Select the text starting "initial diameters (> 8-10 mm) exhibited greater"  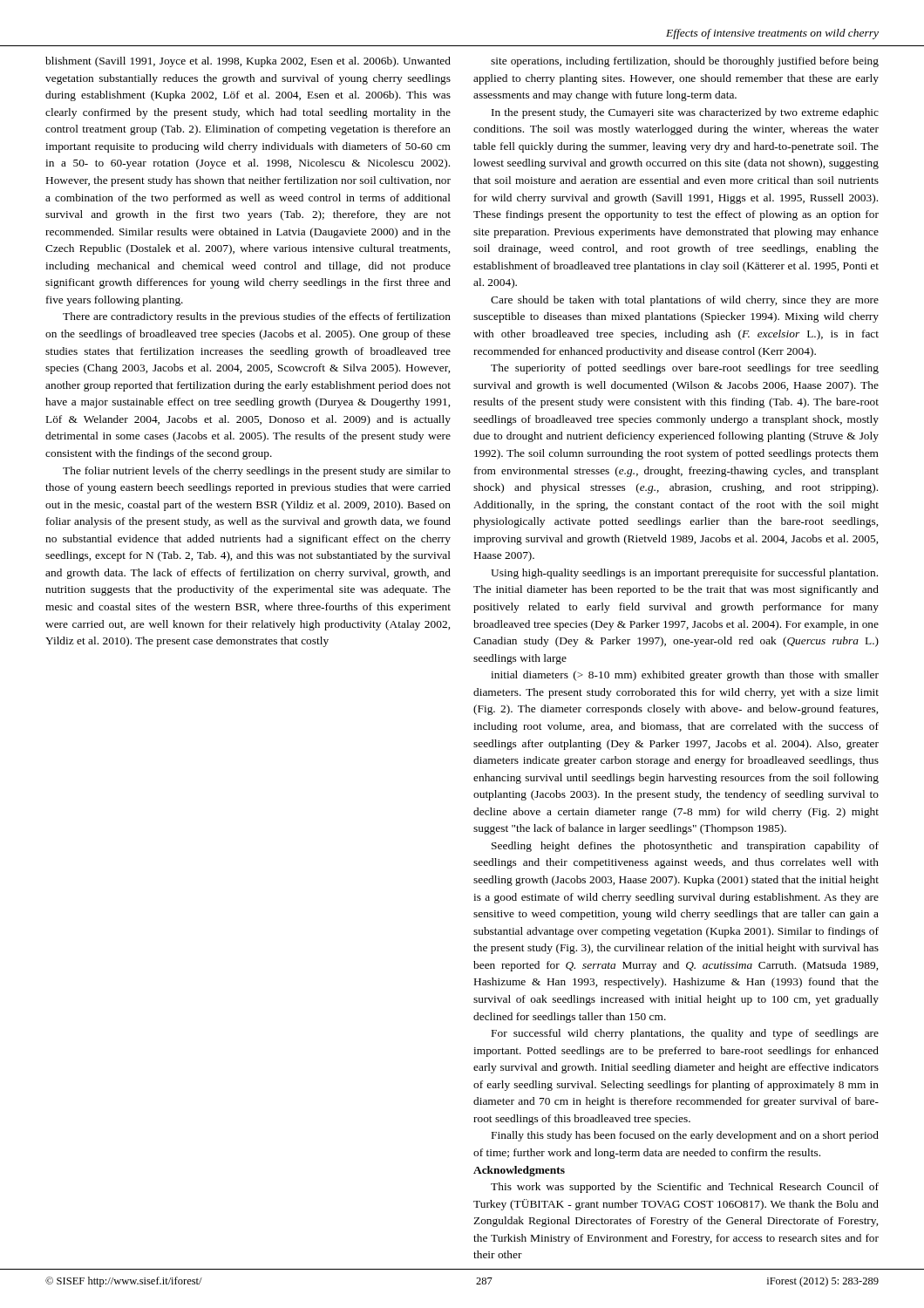pyautogui.click(x=676, y=752)
